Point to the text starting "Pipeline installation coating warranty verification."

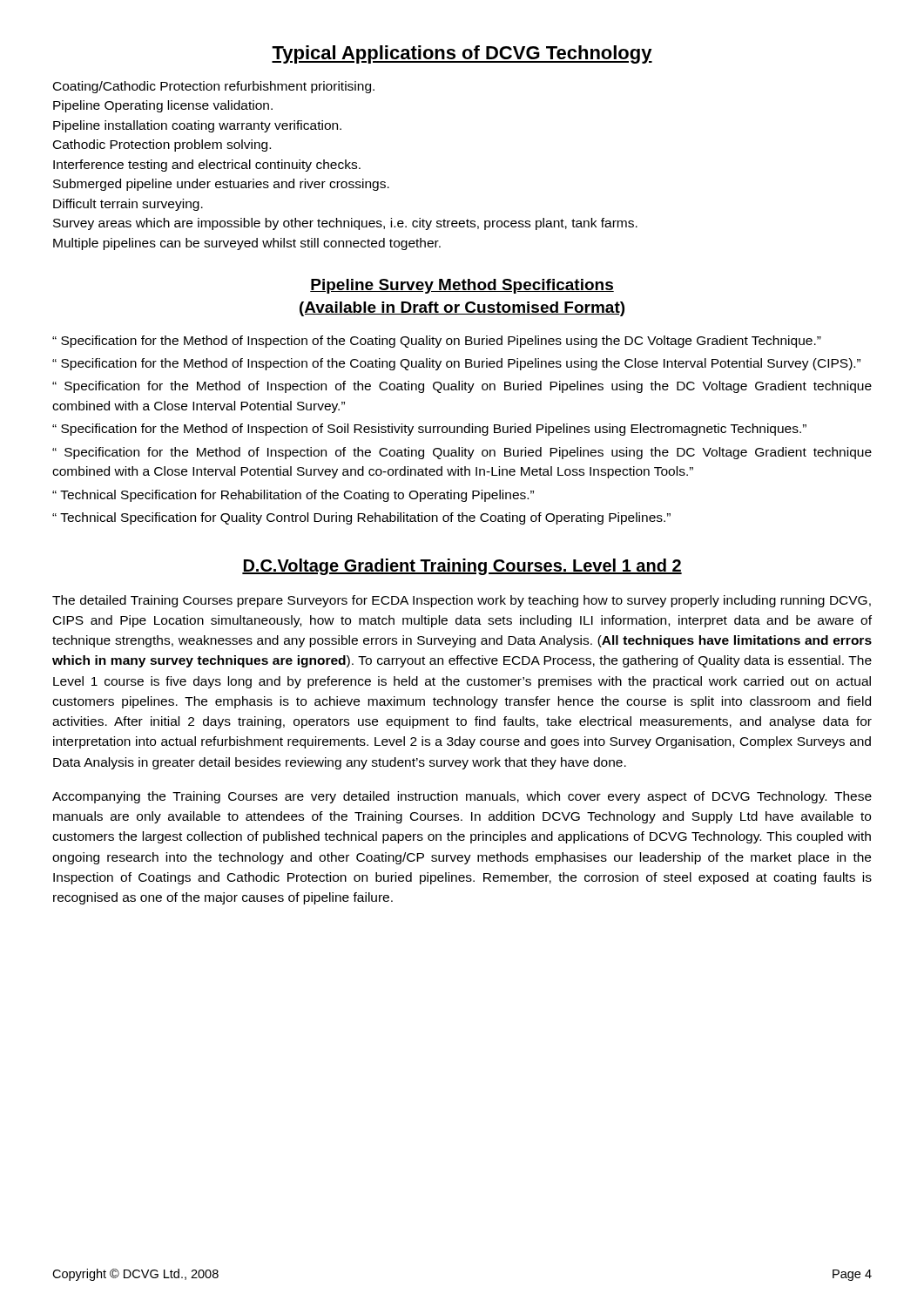click(x=197, y=125)
